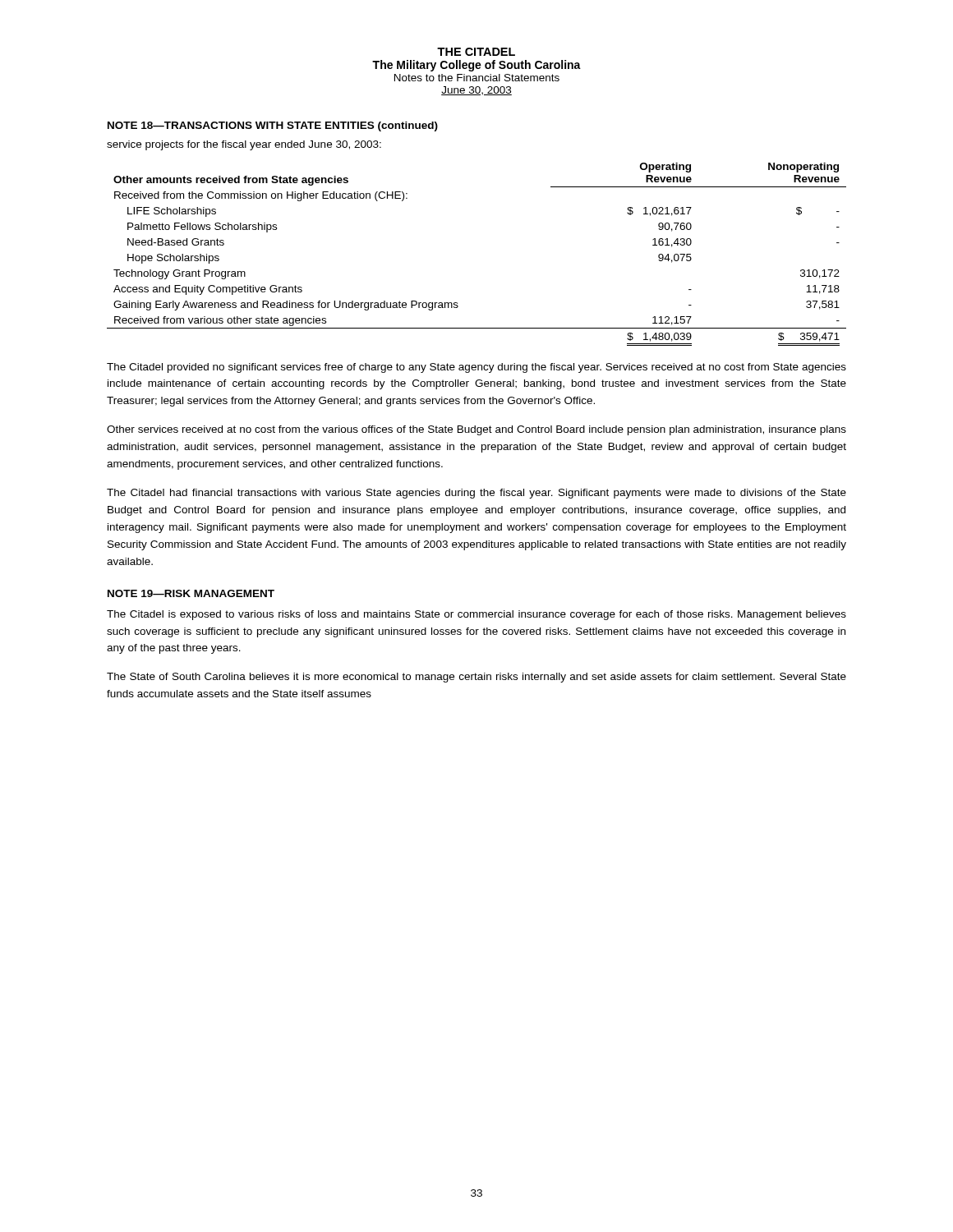
Task: Locate the element starting "The State of"
Action: click(476, 685)
